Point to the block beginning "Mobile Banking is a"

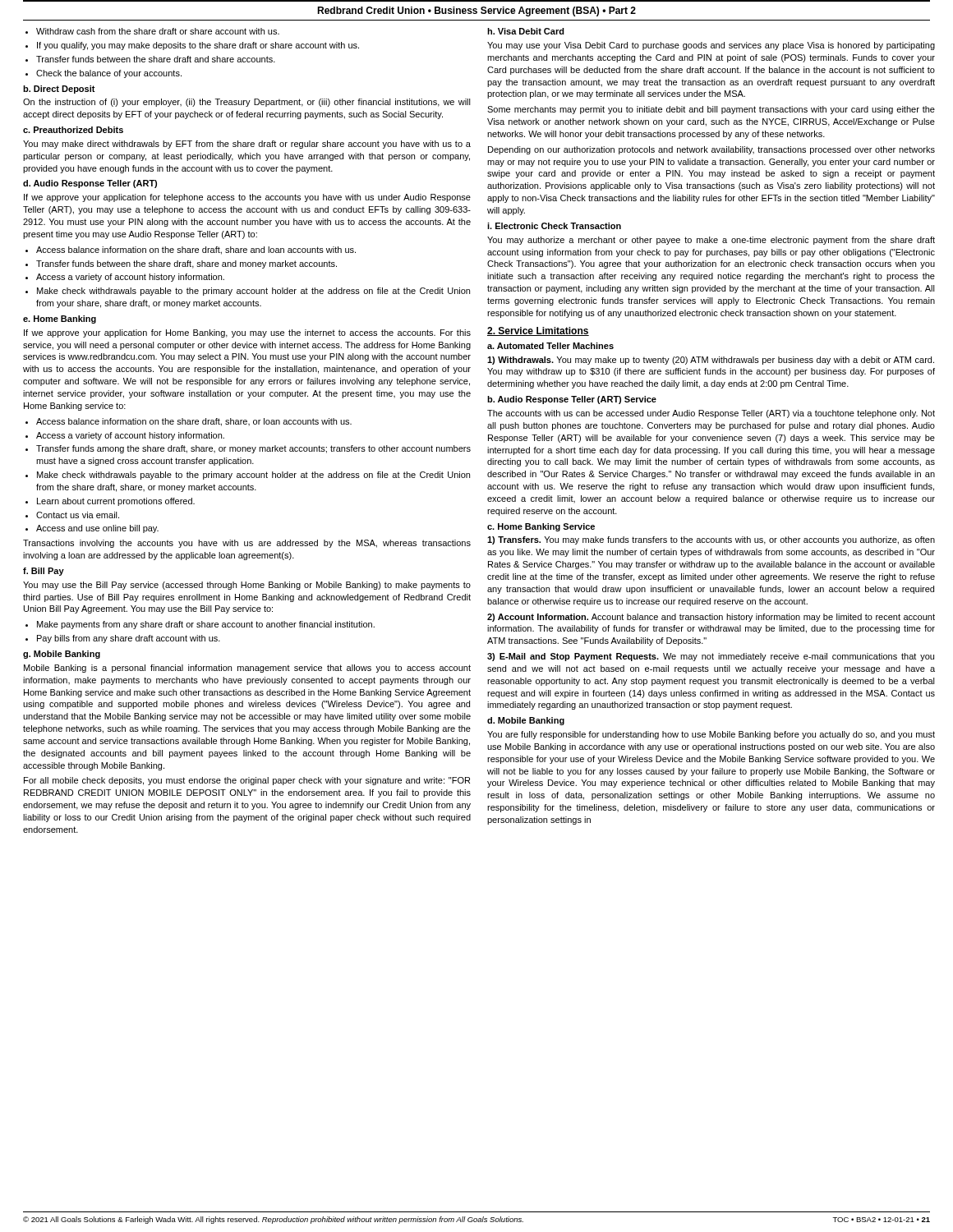pyautogui.click(x=247, y=717)
